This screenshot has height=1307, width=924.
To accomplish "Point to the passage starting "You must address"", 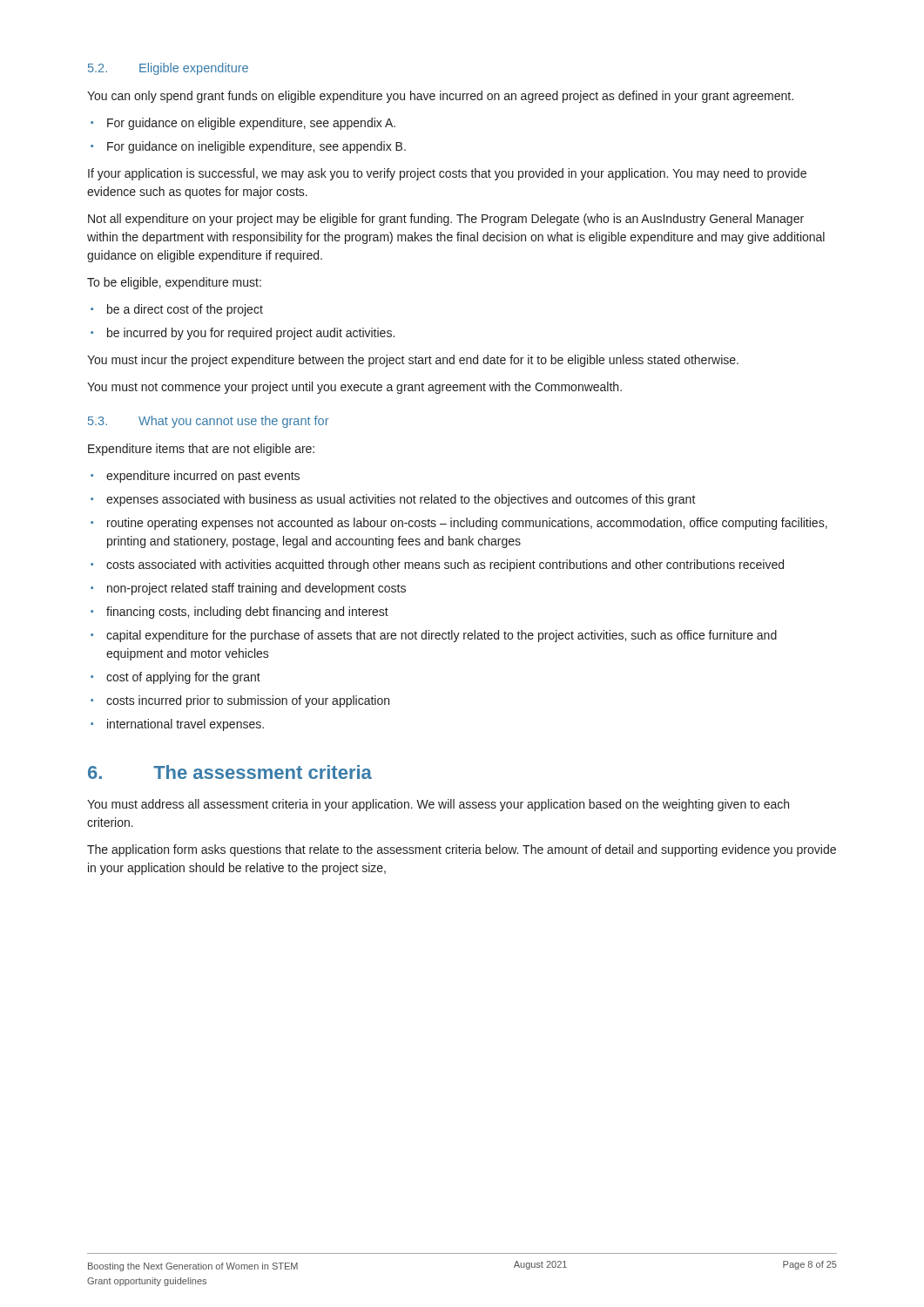I will [462, 813].
